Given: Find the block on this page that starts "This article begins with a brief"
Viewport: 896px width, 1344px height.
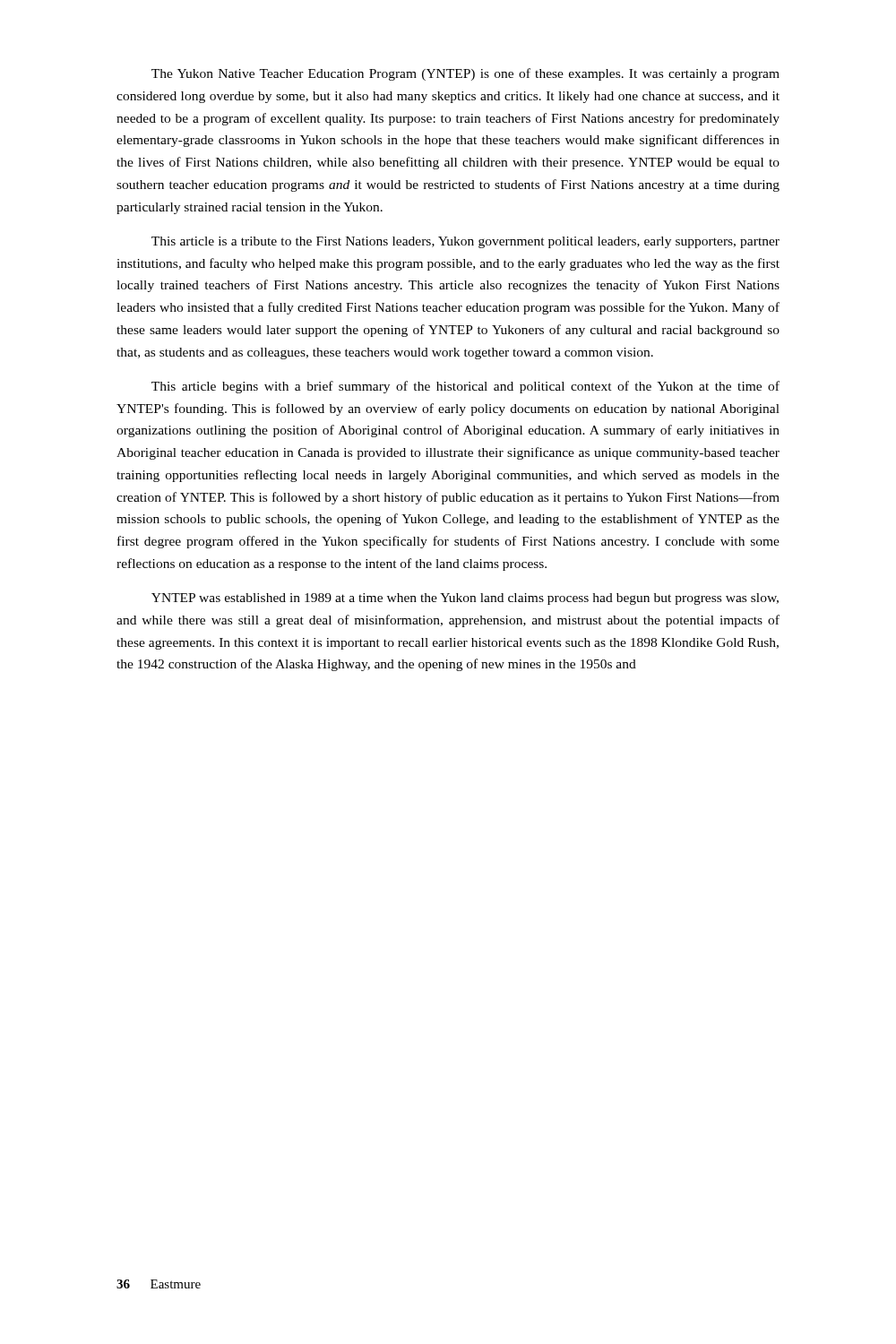Looking at the screenshot, I should [x=448, y=475].
